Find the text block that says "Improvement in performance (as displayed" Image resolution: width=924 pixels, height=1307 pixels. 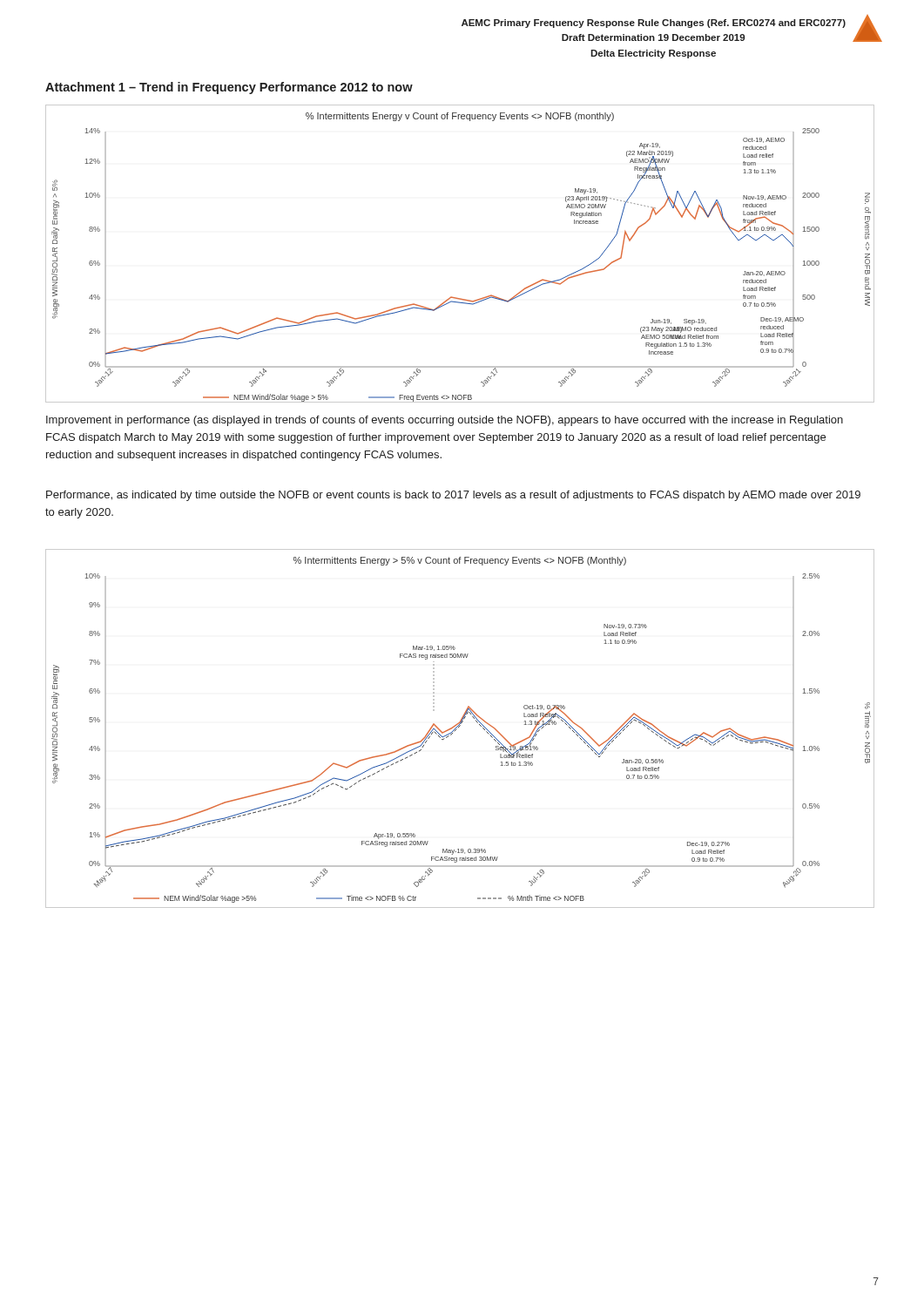pos(444,437)
